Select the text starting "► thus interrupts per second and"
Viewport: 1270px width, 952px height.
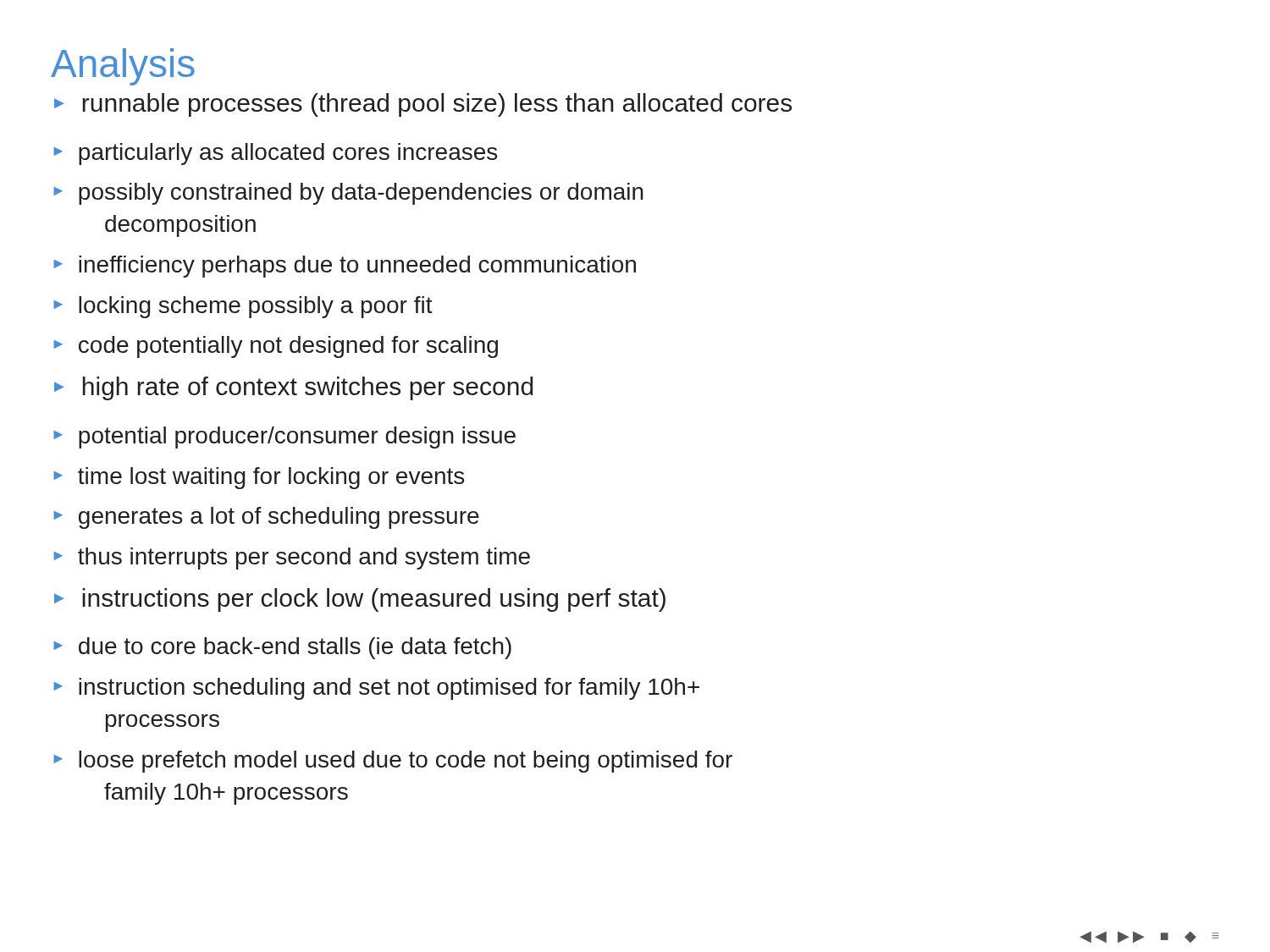click(291, 557)
